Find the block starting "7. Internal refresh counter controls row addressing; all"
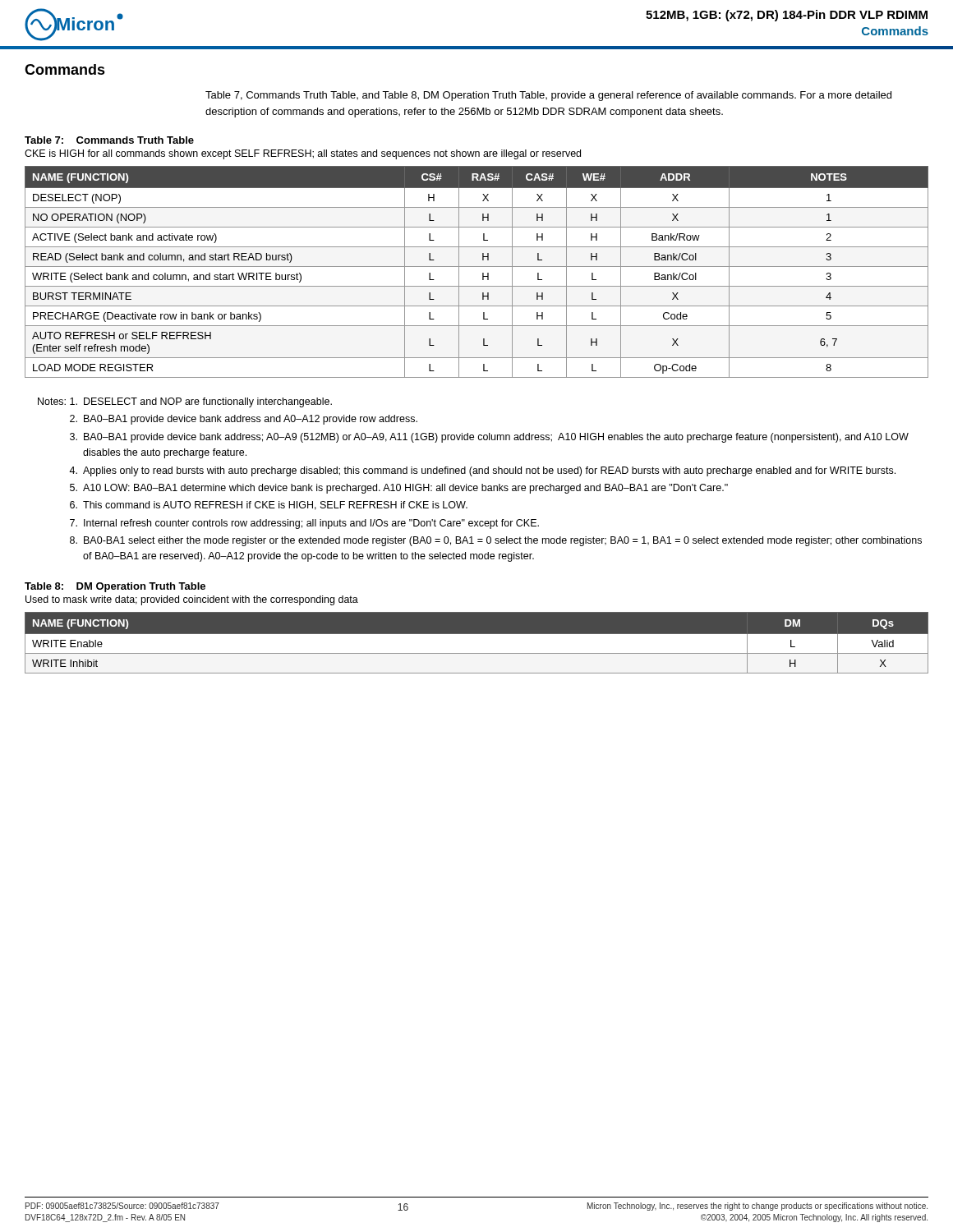Image resolution: width=953 pixels, height=1232 pixels. (x=282, y=523)
